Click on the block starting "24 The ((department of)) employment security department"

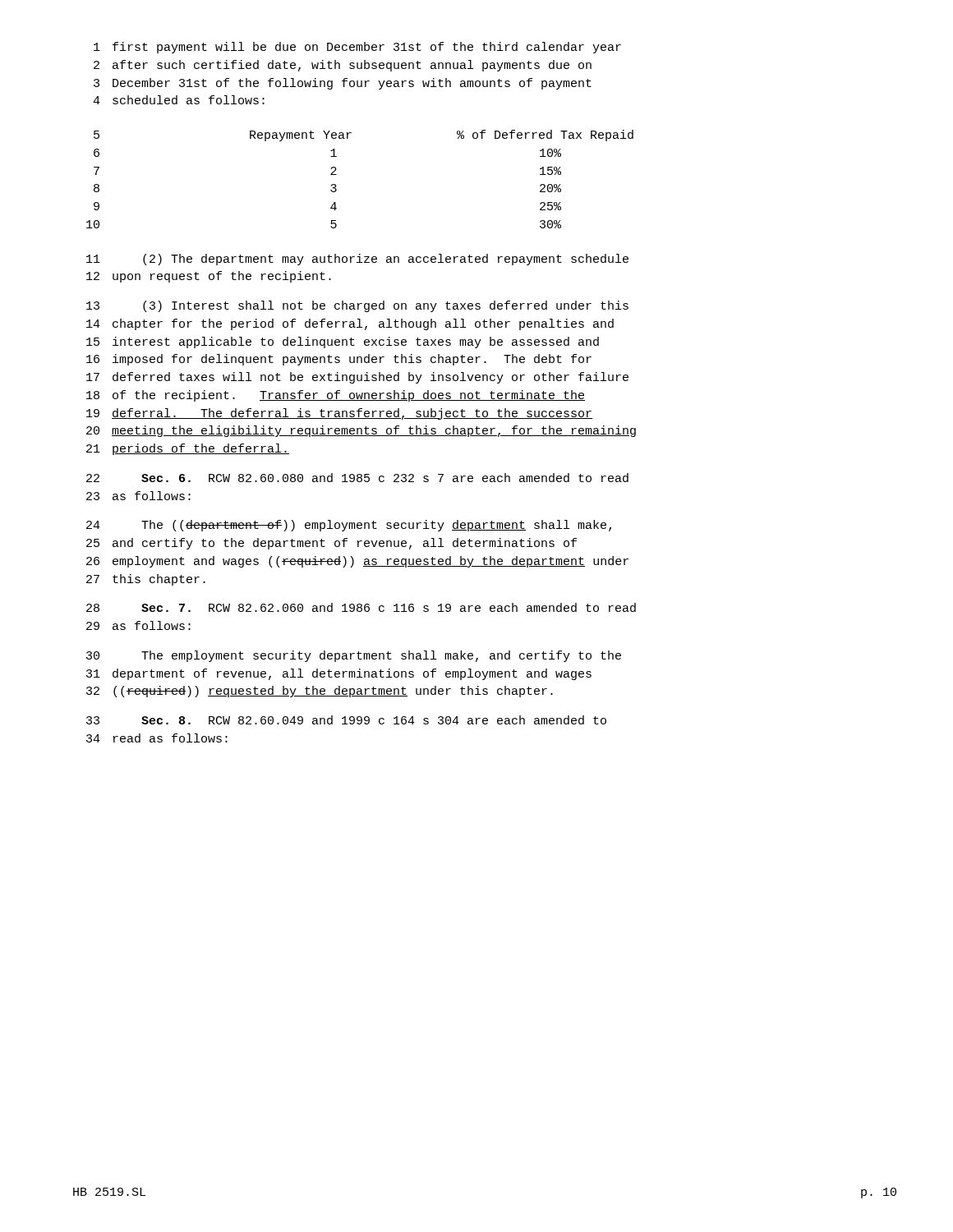[x=485, y=553]
